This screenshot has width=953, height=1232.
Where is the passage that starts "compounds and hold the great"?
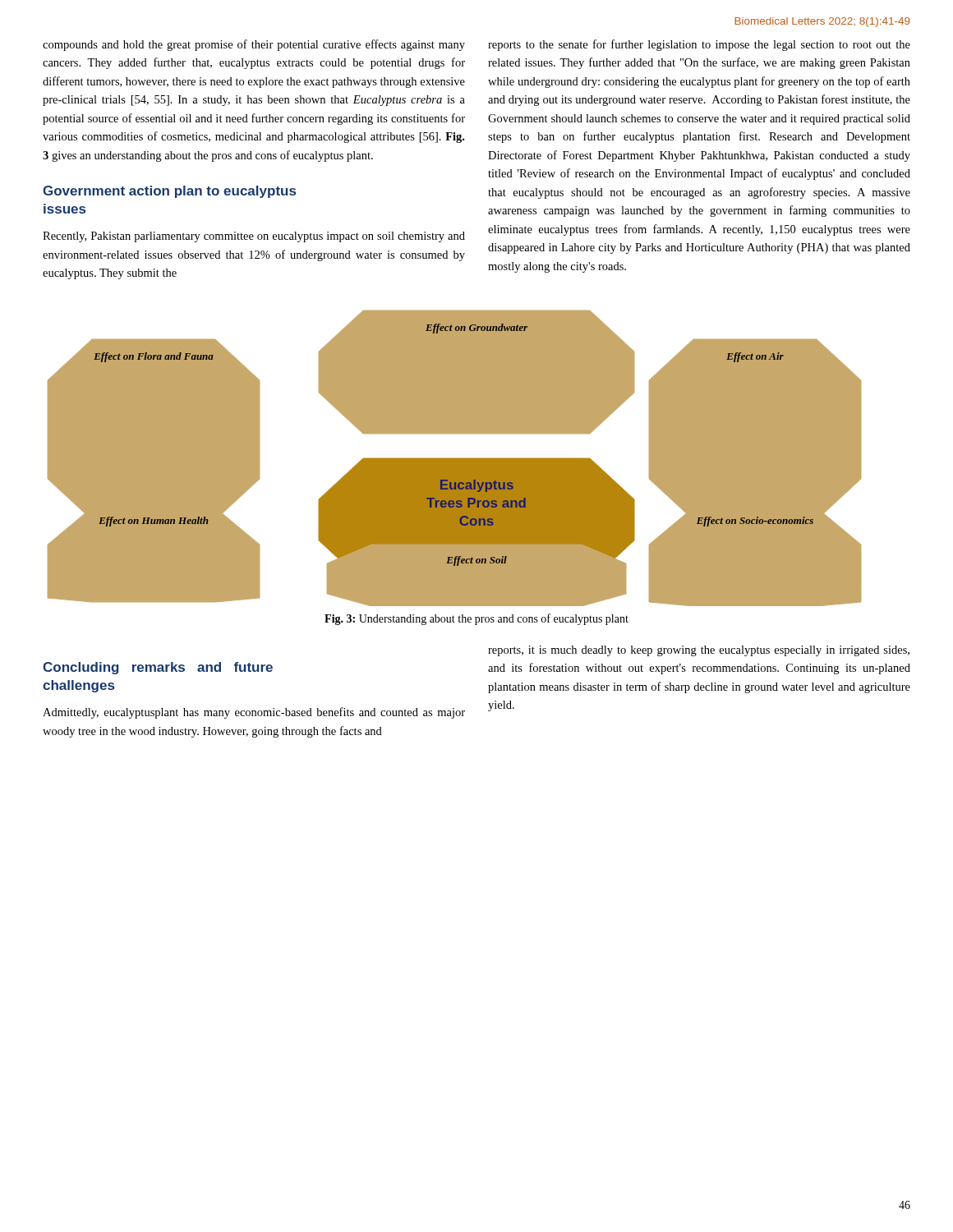[254, 100]
